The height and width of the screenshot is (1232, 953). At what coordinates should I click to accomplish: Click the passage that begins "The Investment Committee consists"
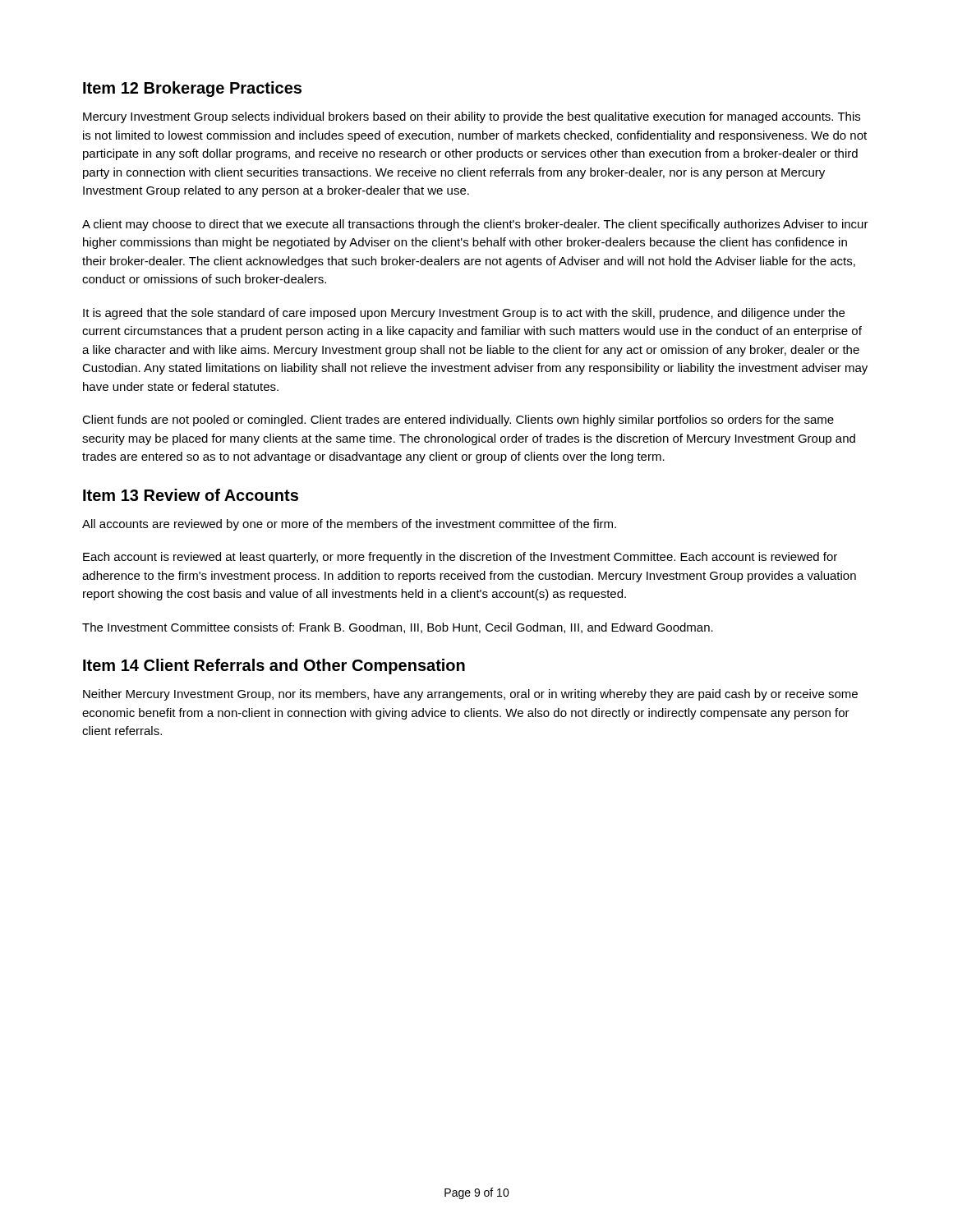[x=476, y=627]
